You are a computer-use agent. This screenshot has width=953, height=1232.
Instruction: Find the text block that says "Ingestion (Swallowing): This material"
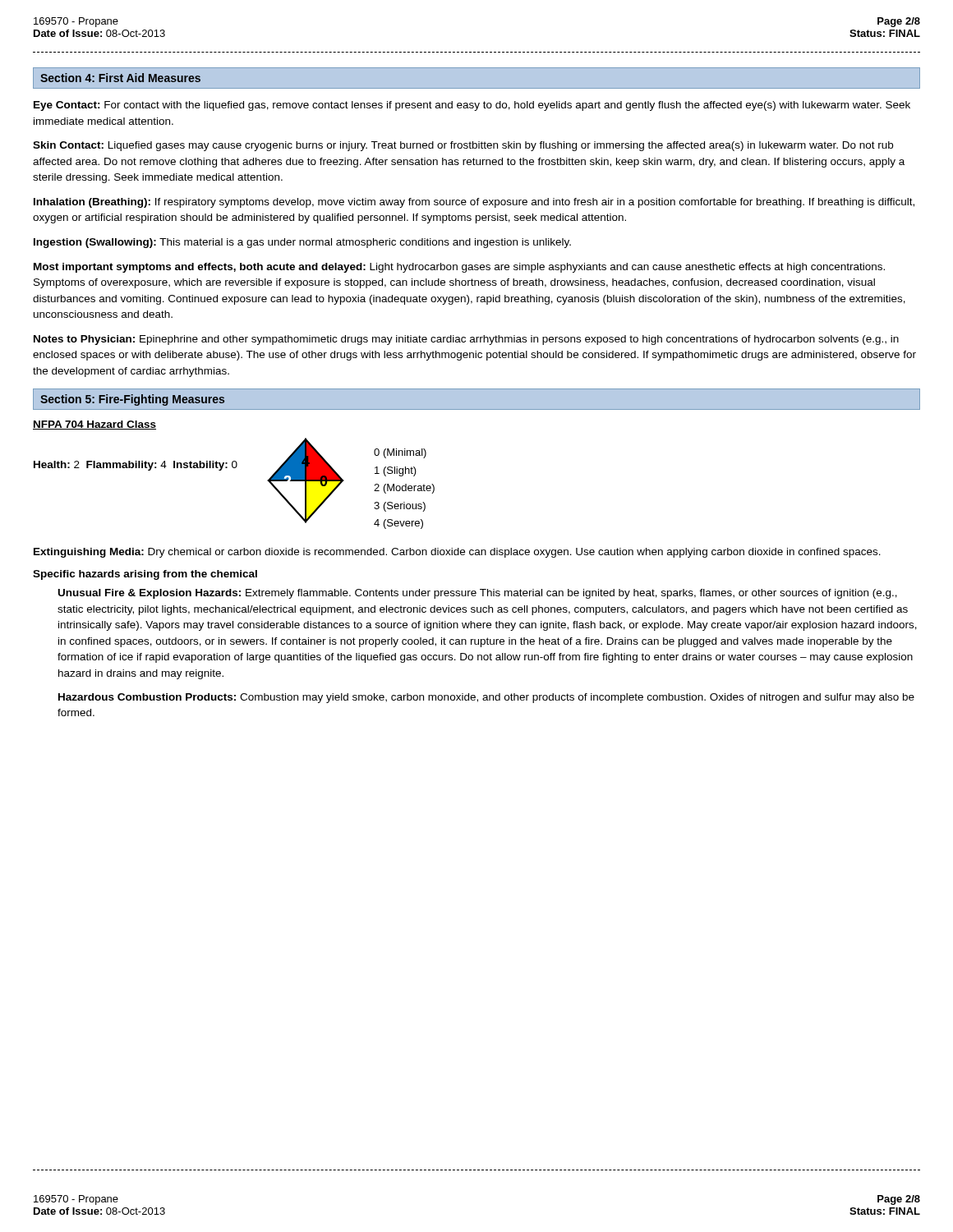click(476, 242)
